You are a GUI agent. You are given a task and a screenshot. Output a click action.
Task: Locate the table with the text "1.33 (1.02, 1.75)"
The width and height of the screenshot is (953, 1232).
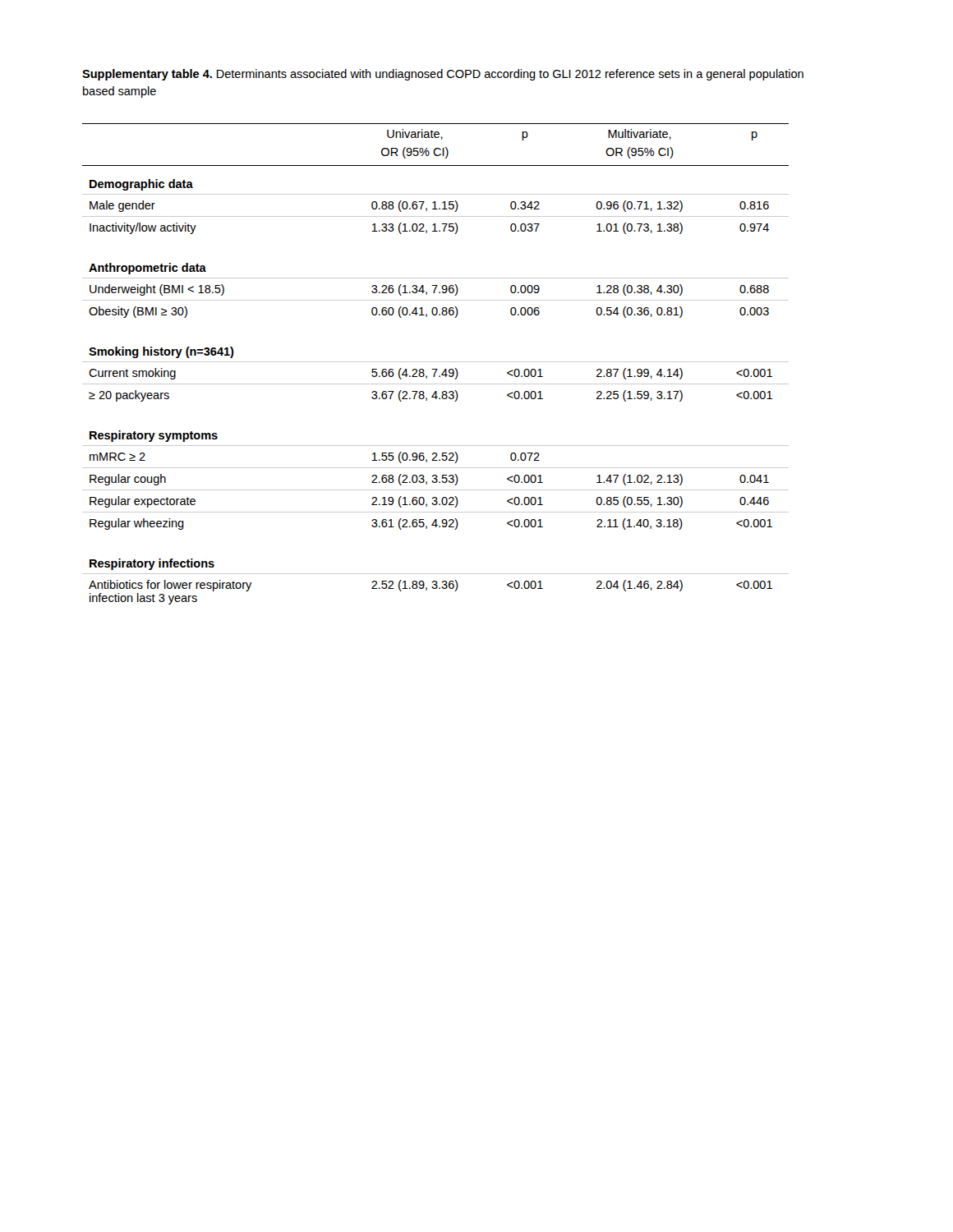[476, 366]
